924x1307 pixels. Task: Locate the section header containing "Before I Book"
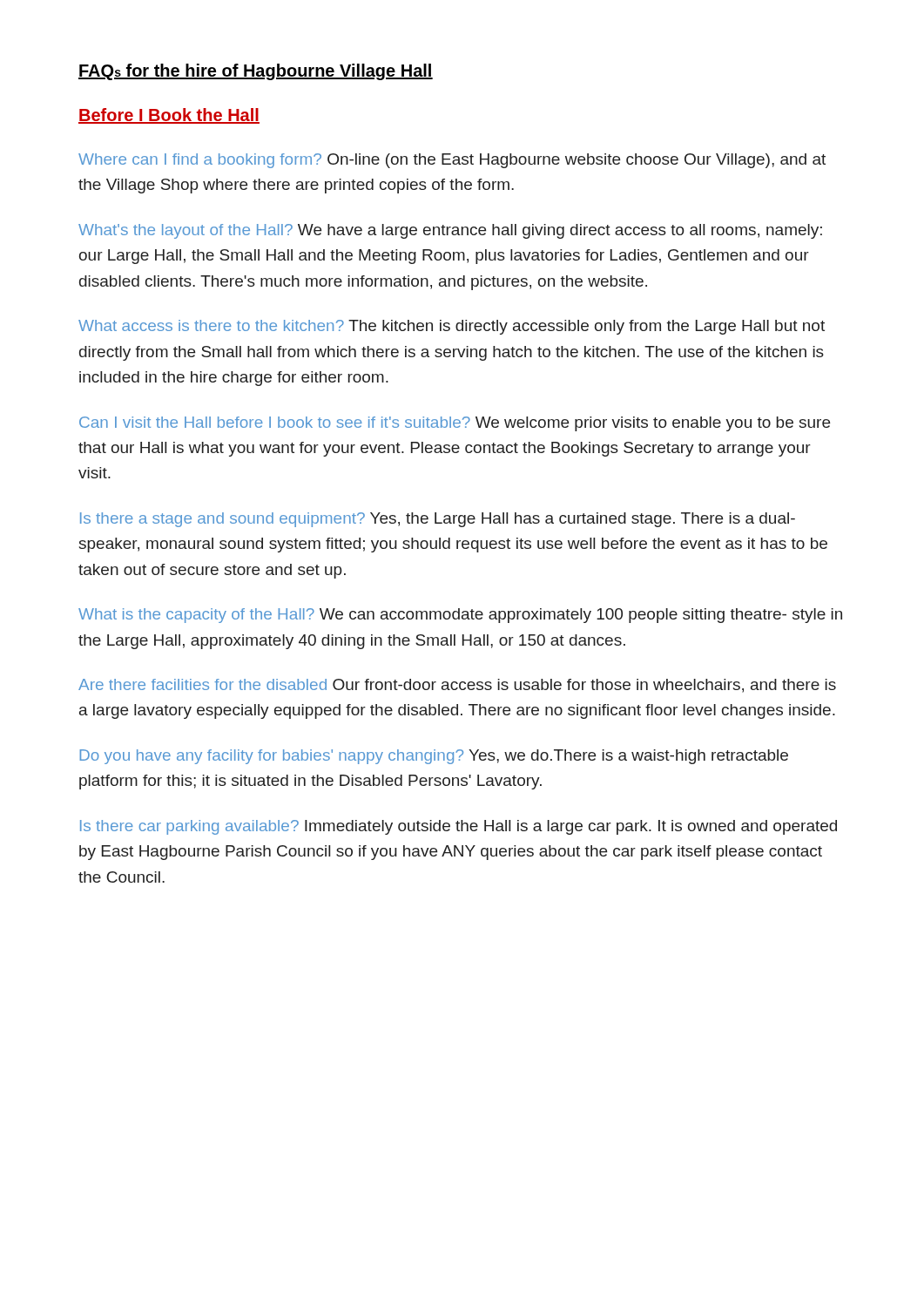click(x=169, y=115)
